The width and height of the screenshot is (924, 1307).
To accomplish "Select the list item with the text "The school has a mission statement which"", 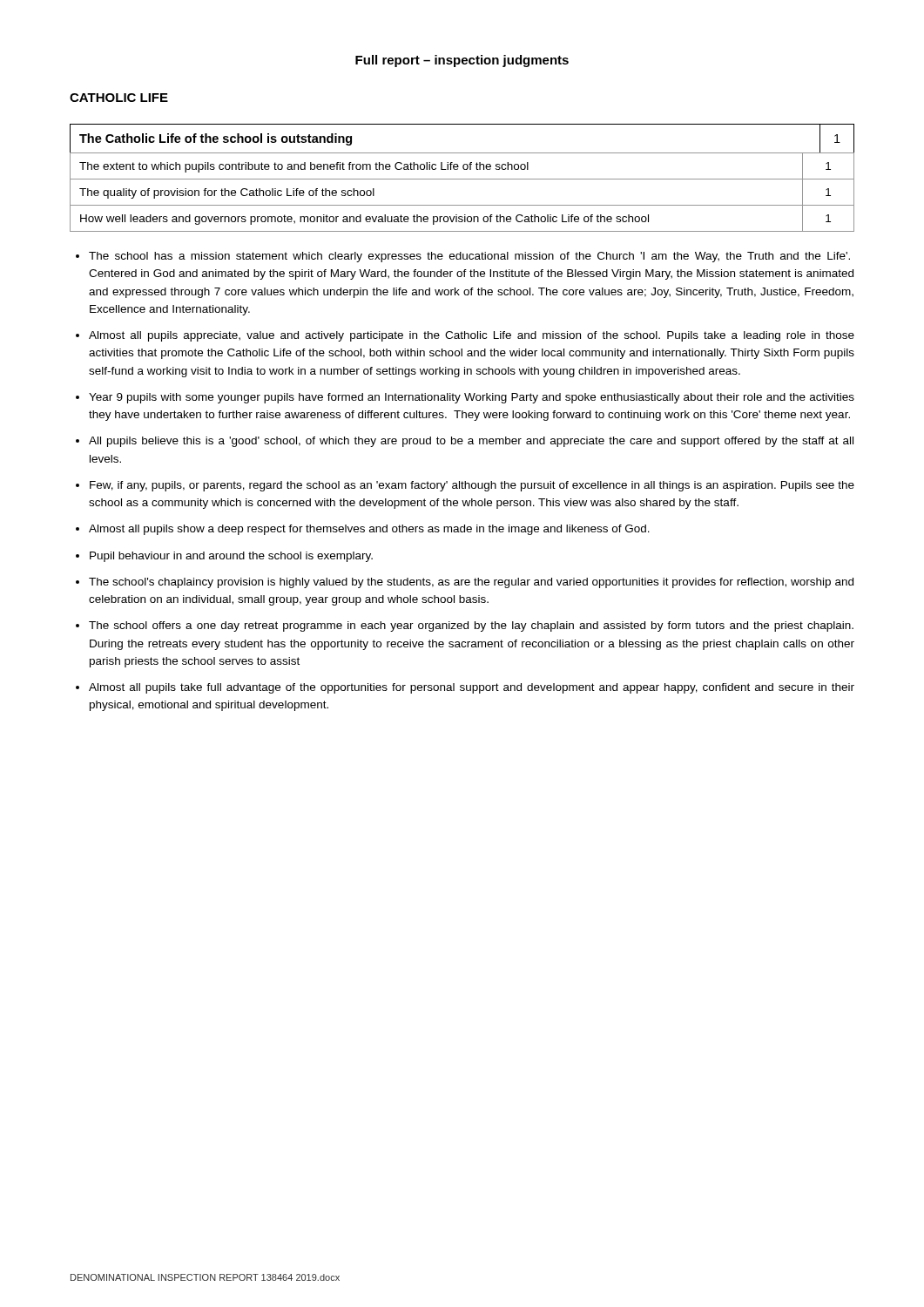I will (472, 282).
